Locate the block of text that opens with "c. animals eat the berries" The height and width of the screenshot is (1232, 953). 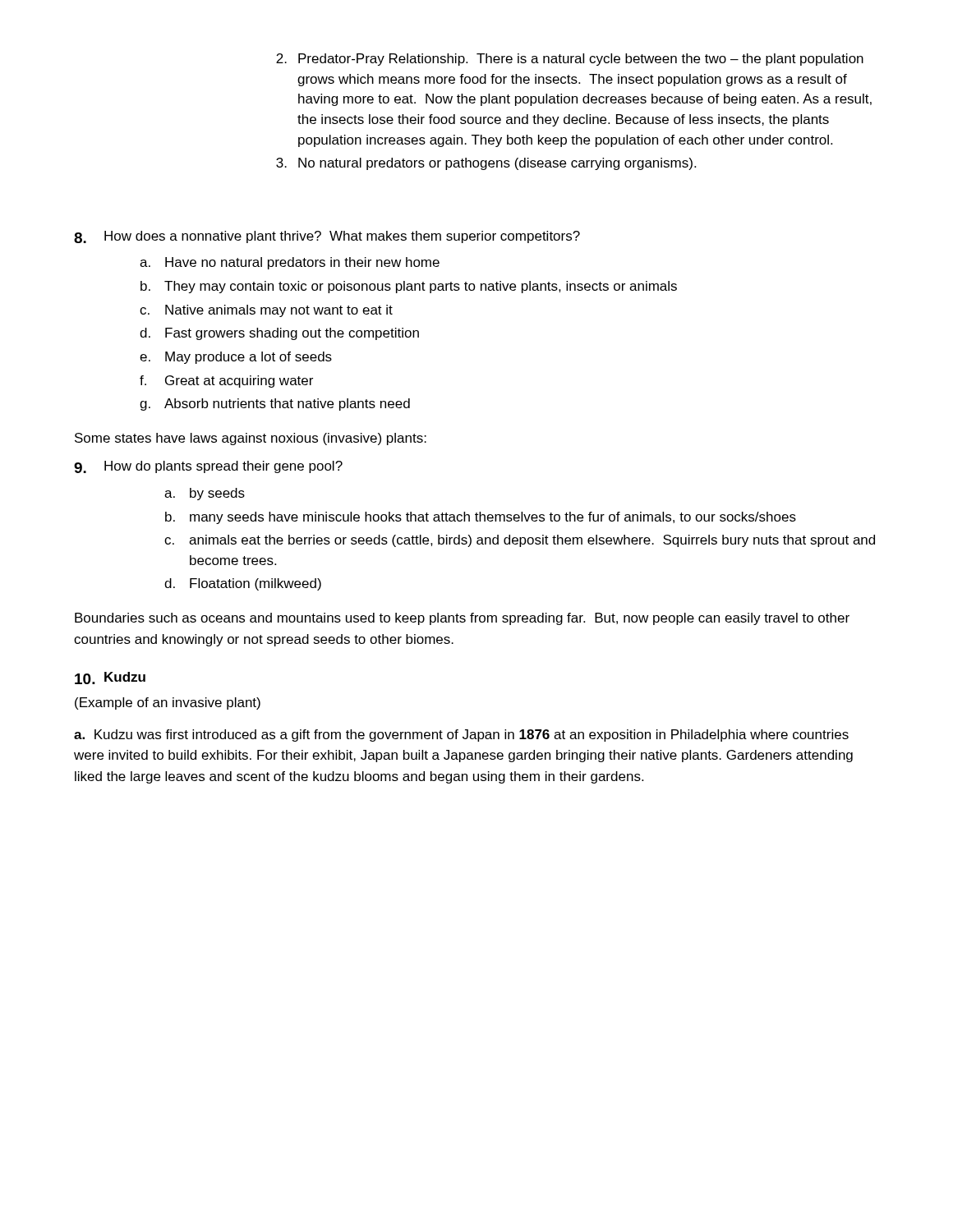[x=476, y=551]
